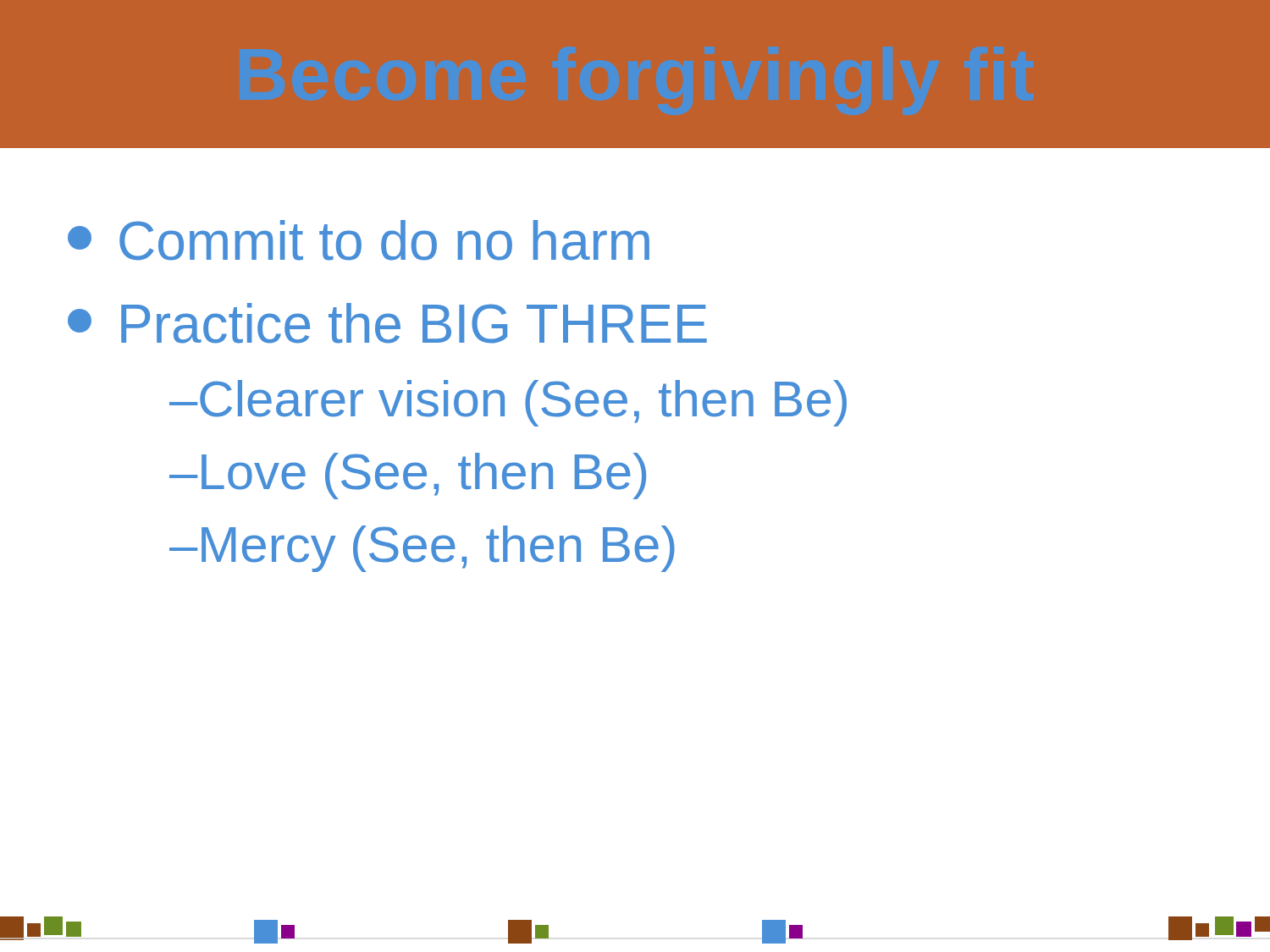The width and height of the screenshot is (1270, 952).
Task: Select the region starting "Practice the BIG THREE"
Action: pyautogui.click(x=388, y=324)
